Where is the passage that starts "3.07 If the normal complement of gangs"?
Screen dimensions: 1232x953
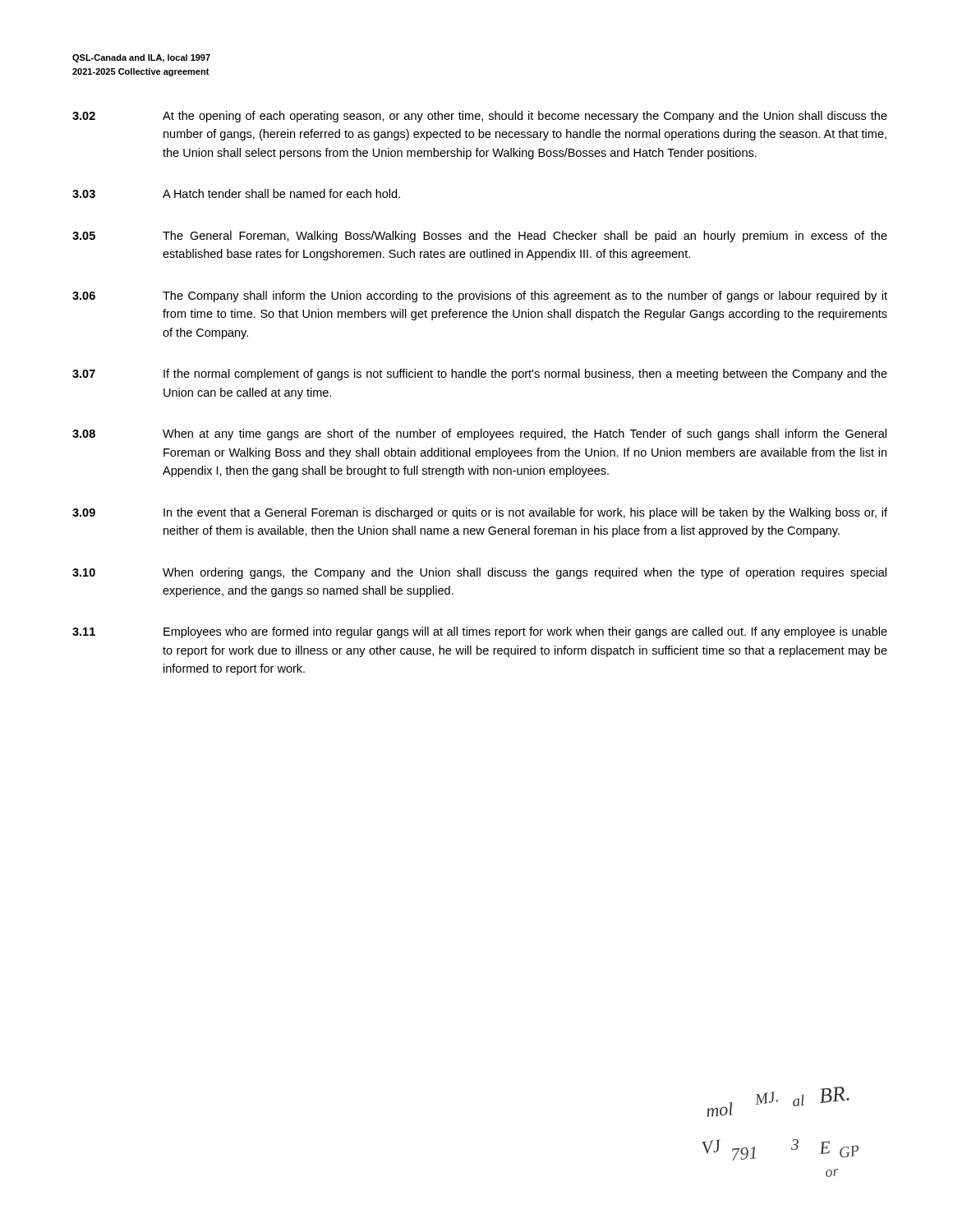pos(480,383)
